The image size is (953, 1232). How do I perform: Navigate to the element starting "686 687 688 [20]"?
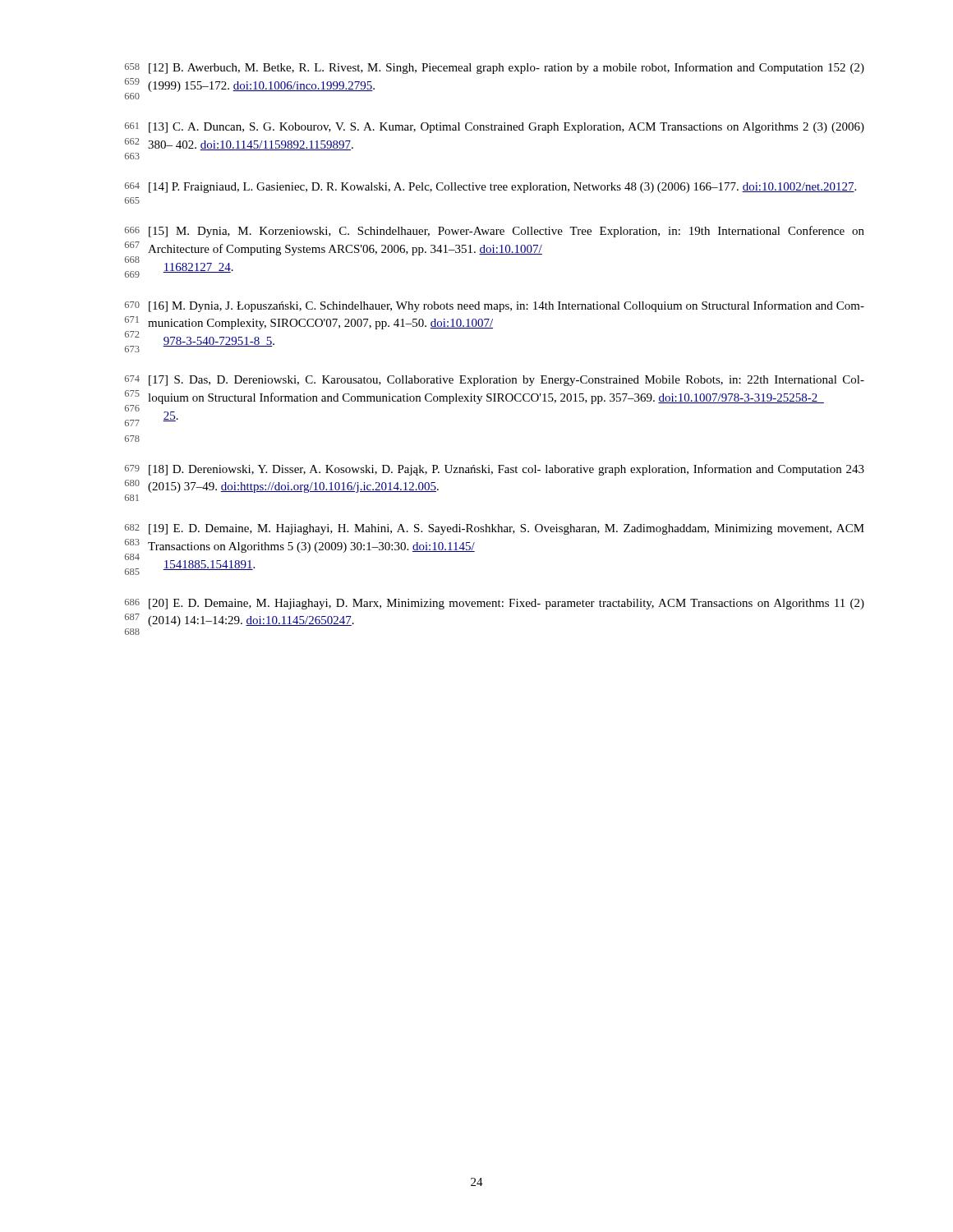click(x=476, y=617)
